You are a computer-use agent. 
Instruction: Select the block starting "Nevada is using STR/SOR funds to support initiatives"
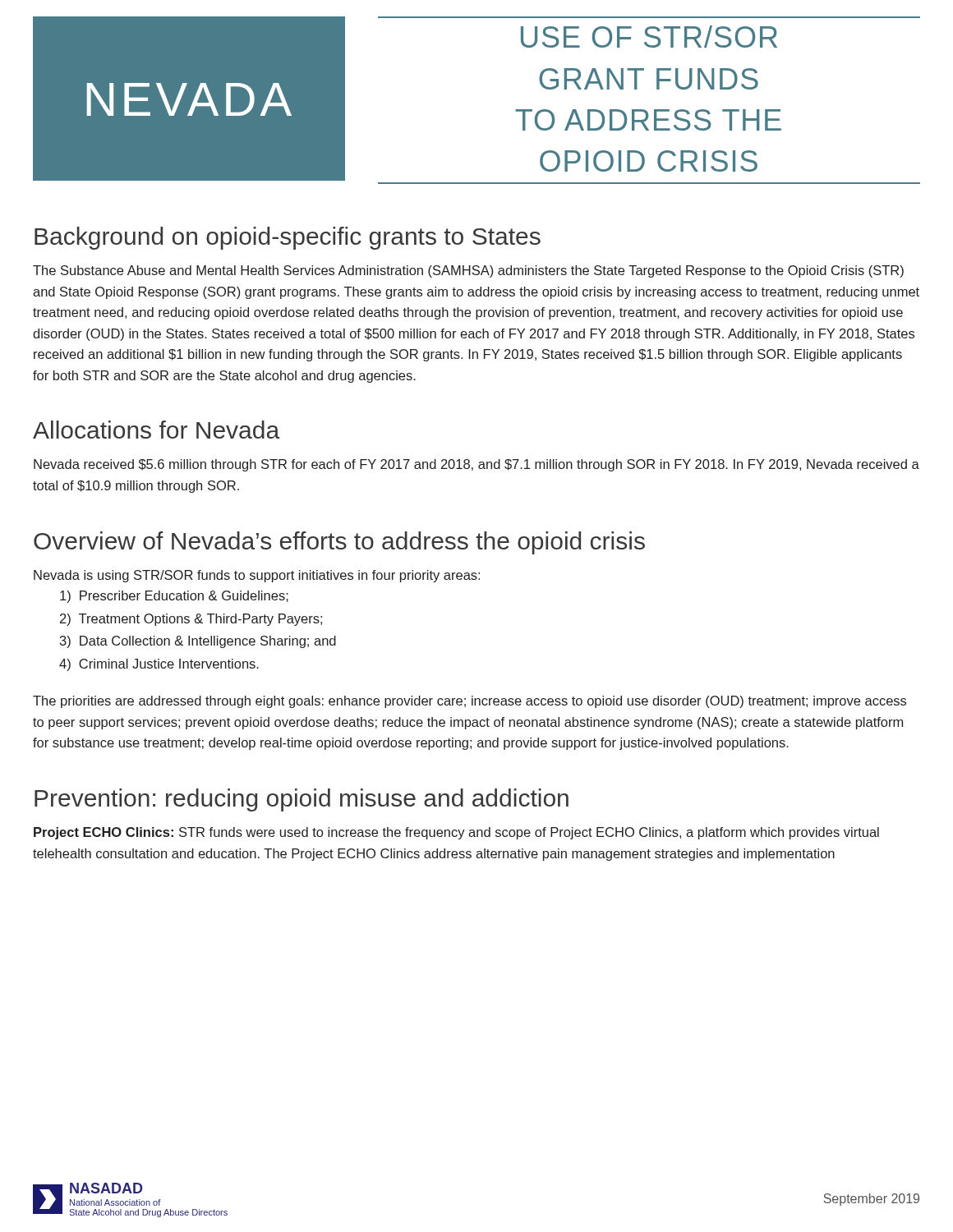pos(476,575)
